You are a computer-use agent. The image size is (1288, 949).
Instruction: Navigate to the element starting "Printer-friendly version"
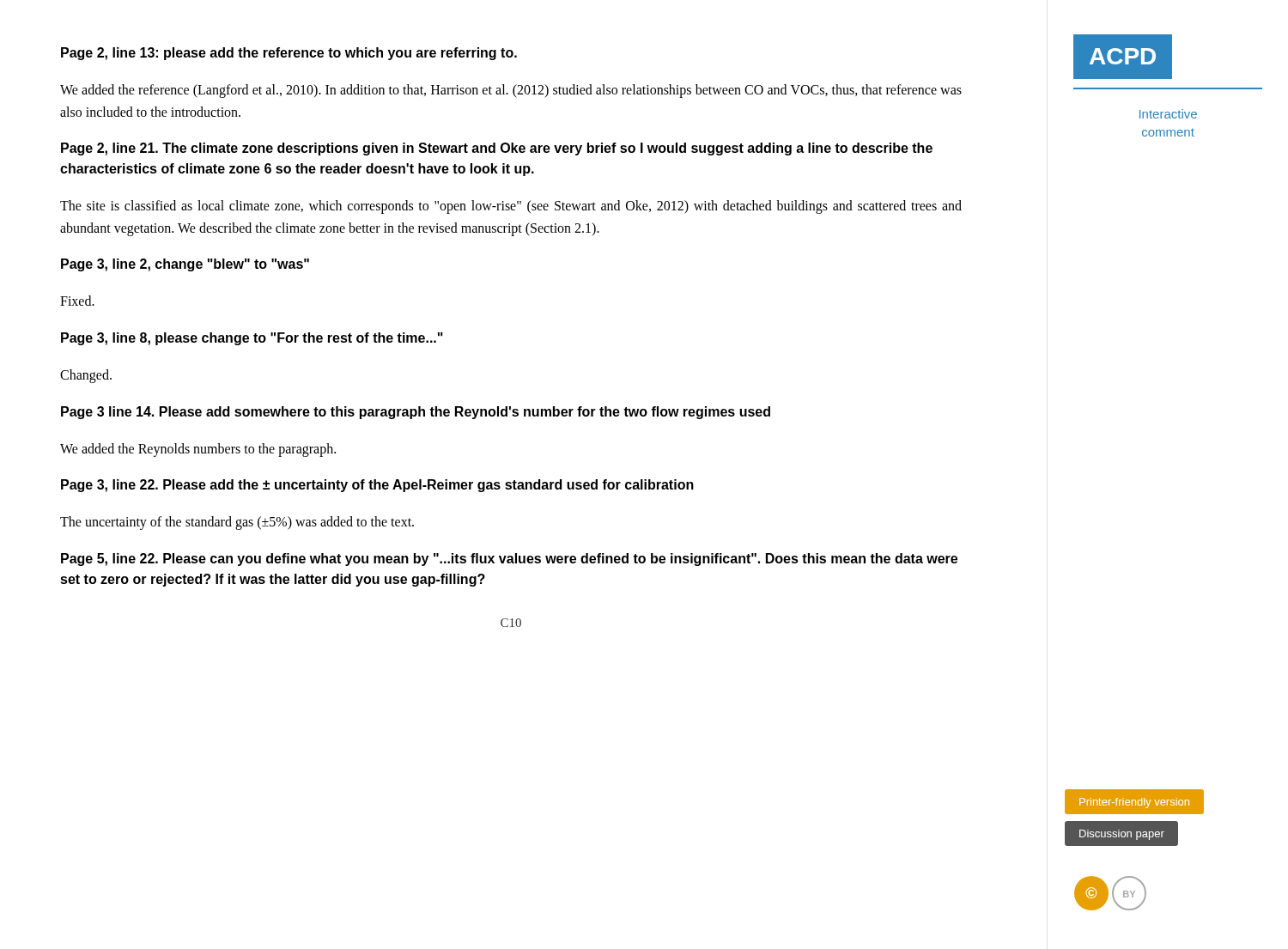coord(1134,802)
